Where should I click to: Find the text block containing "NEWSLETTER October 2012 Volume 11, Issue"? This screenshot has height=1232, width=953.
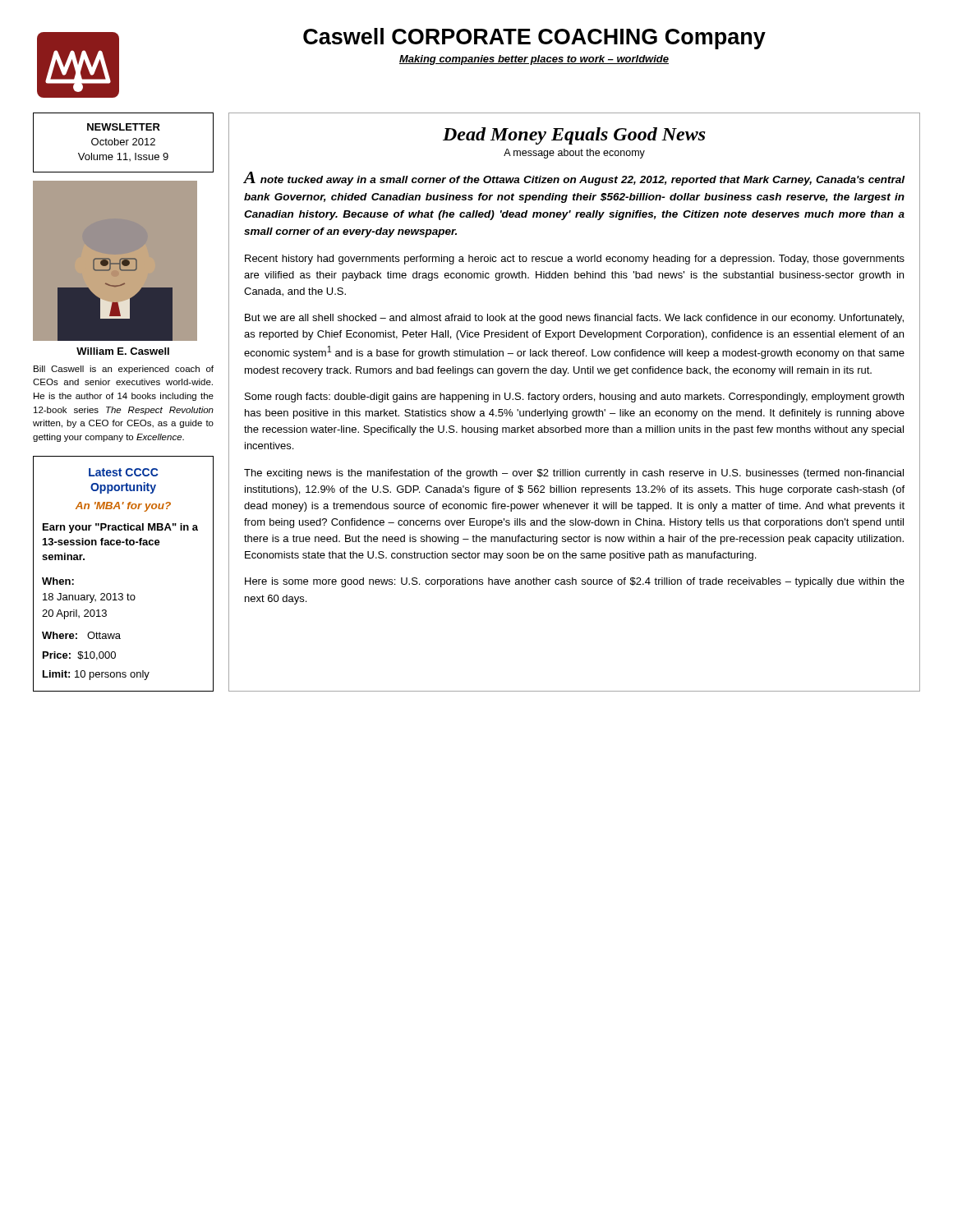click(x=123, y=142)
